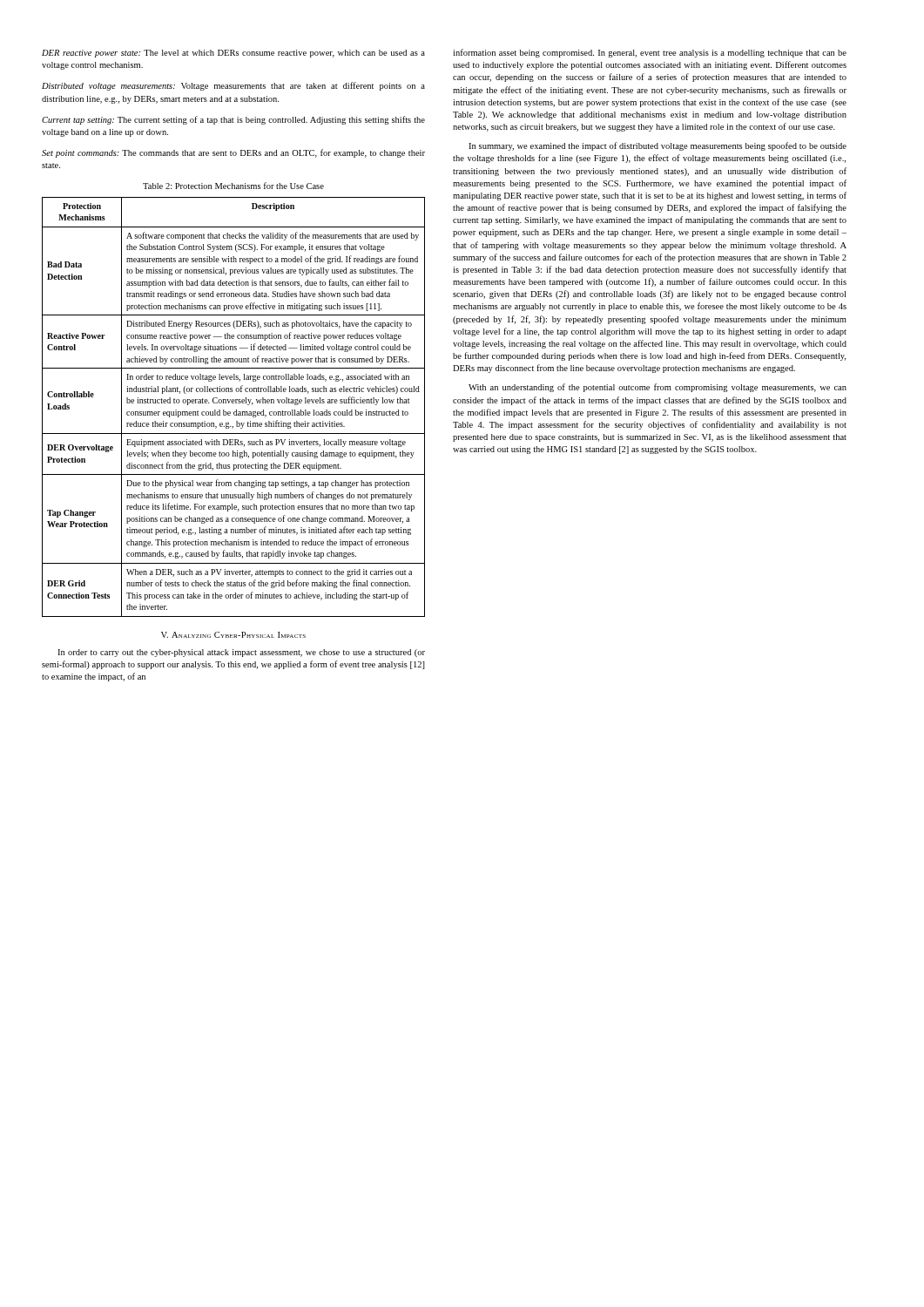This screenshot has height=1307, width=924.
Task: Where is the passage that starts "Set point commands: The commands that are"?
Action: click(x=233, y=159)
